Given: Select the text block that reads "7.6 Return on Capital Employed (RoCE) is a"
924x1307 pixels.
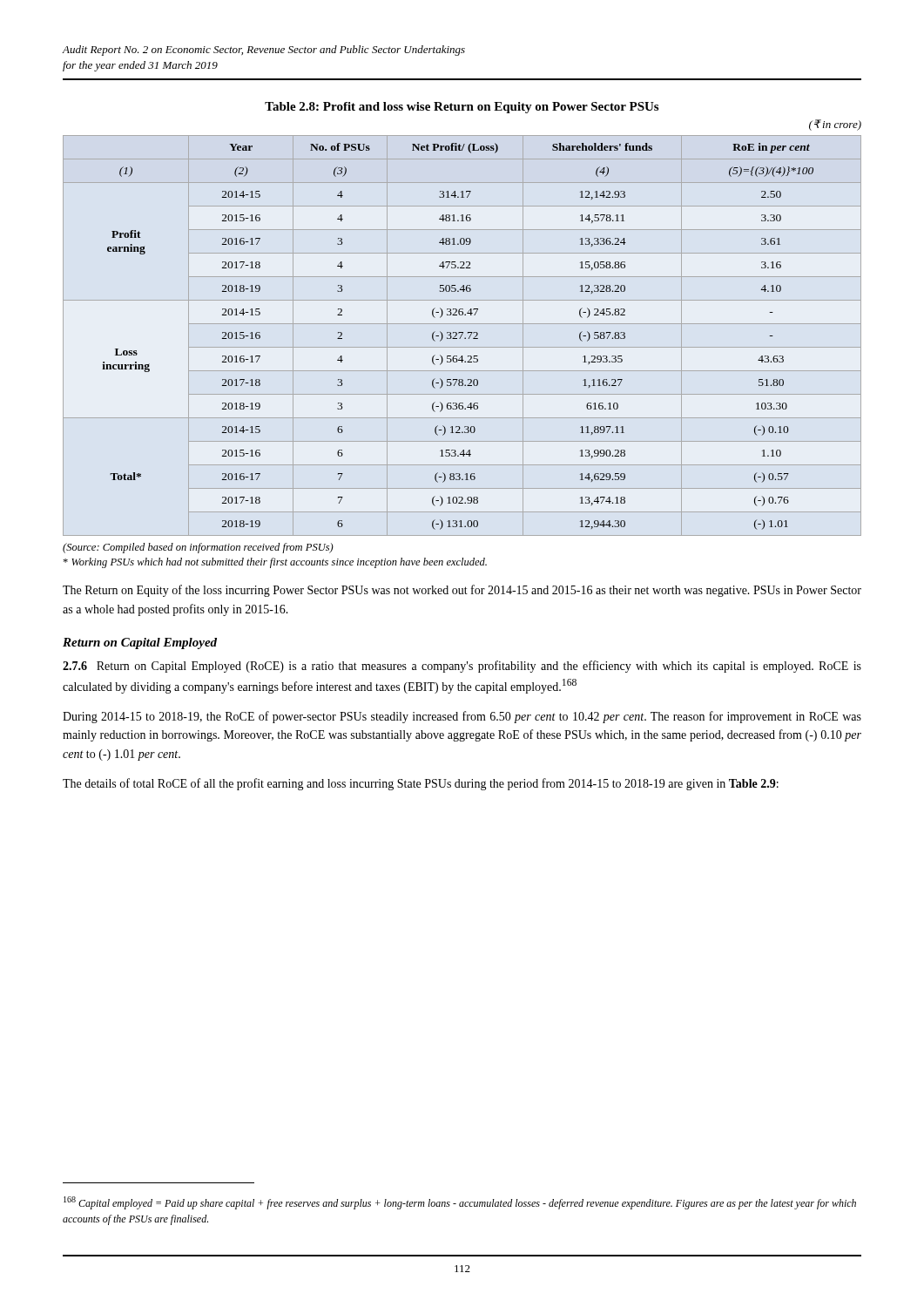Looking at the screenshot, I should tap(462, 677).
